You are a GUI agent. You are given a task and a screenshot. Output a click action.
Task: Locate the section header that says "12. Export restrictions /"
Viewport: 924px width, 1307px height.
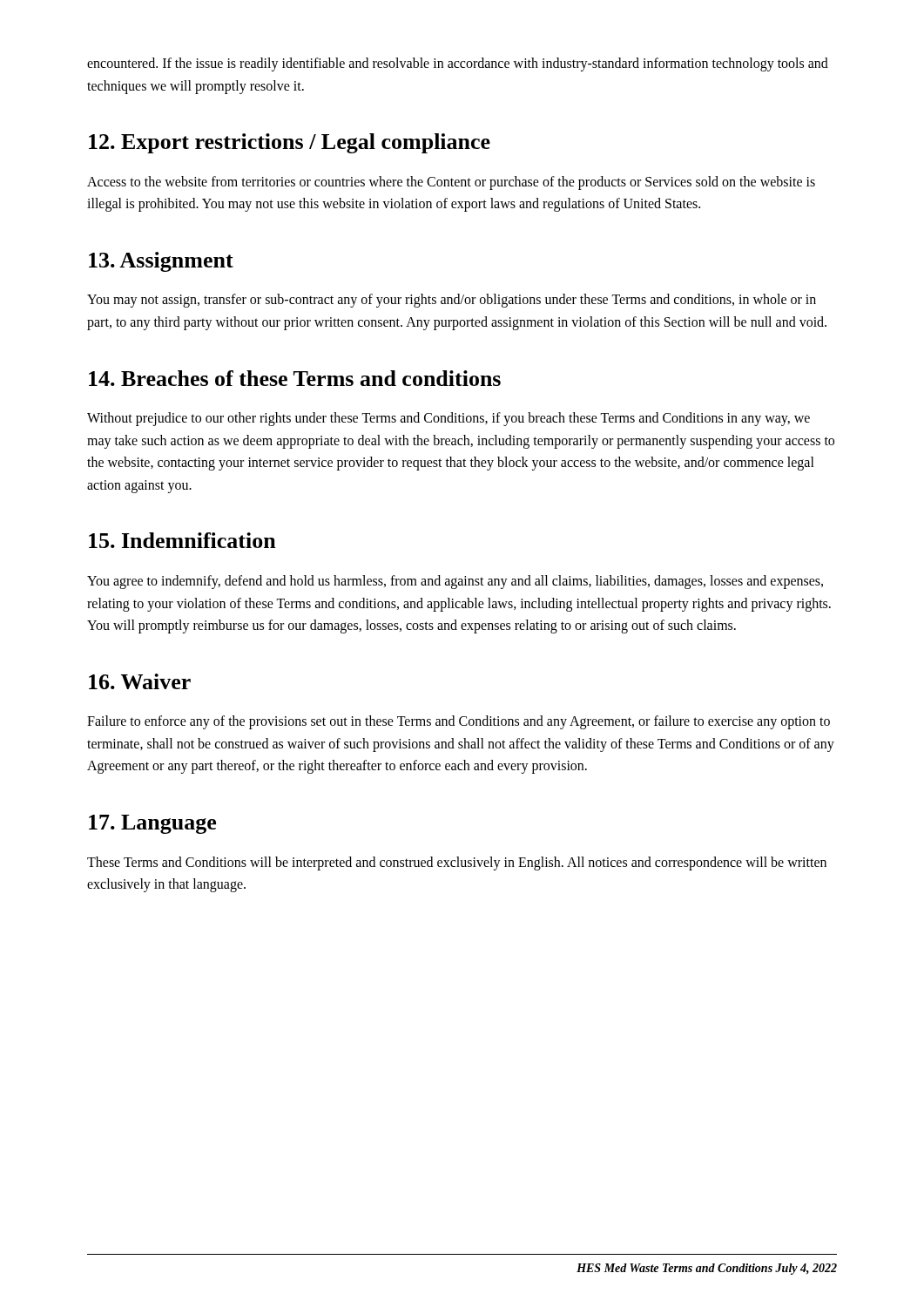(289, 142)
